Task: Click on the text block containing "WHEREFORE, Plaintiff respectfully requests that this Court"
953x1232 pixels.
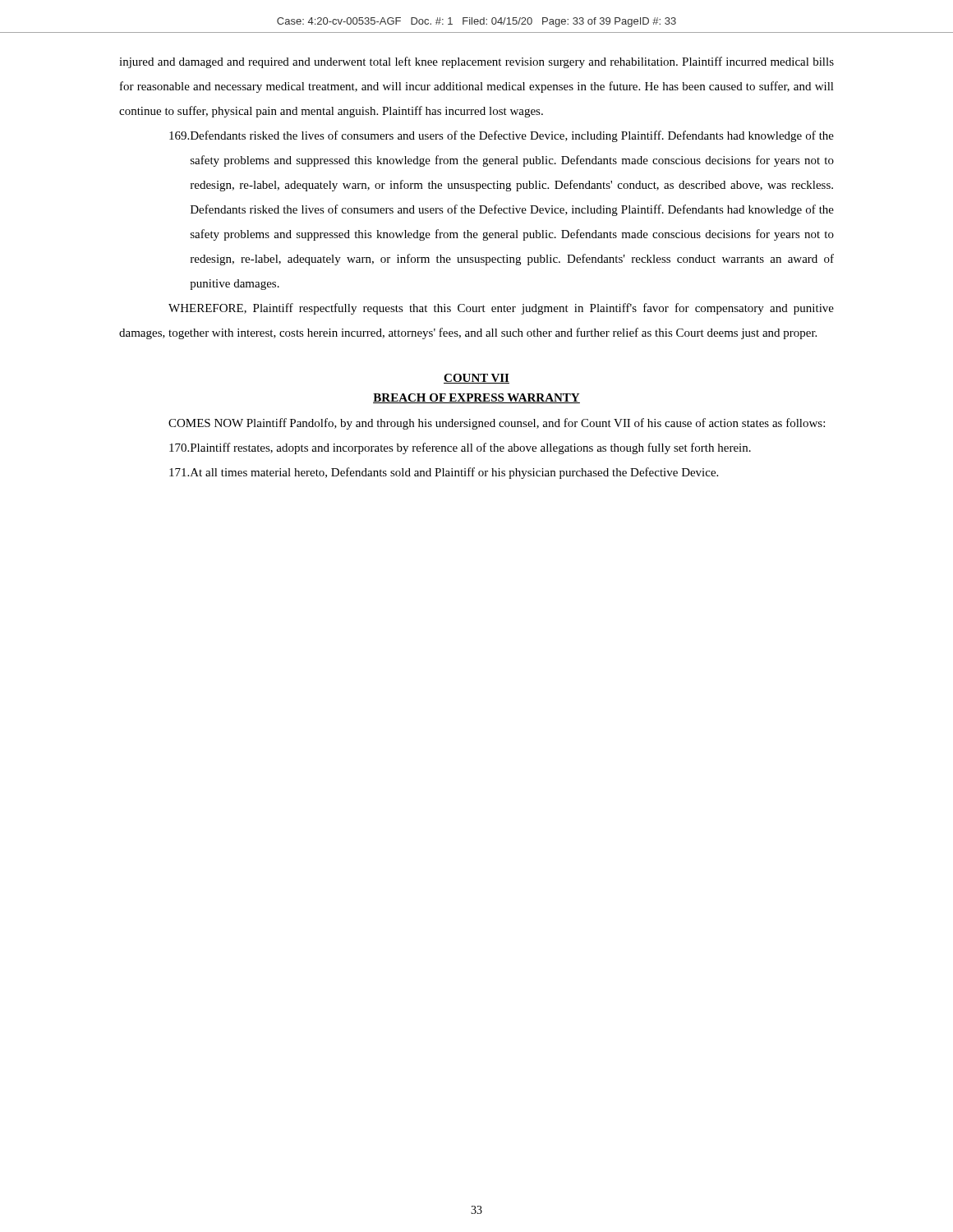Action: pos(476,320)
